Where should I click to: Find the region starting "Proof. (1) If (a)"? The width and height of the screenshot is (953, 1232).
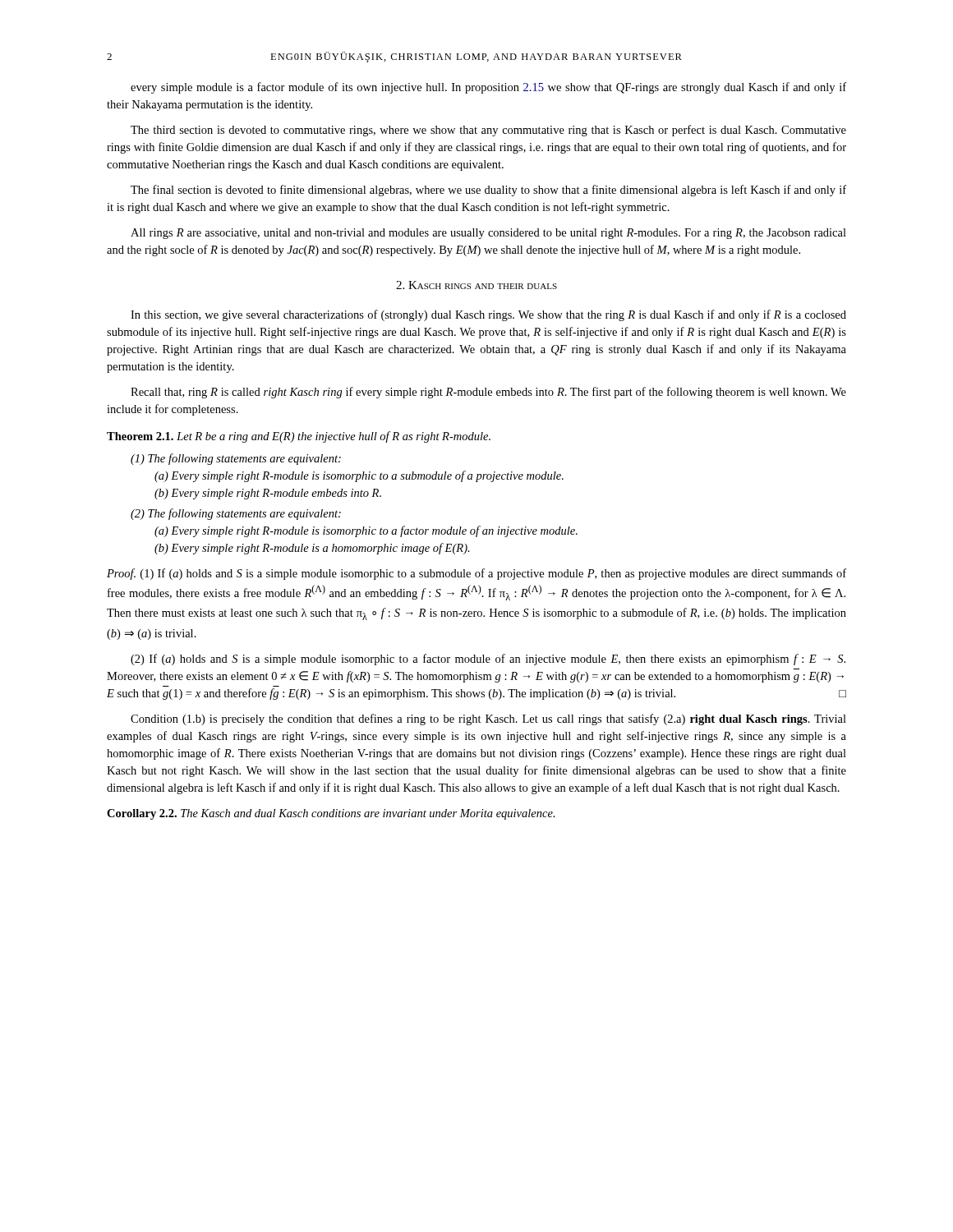pos(476,604)
